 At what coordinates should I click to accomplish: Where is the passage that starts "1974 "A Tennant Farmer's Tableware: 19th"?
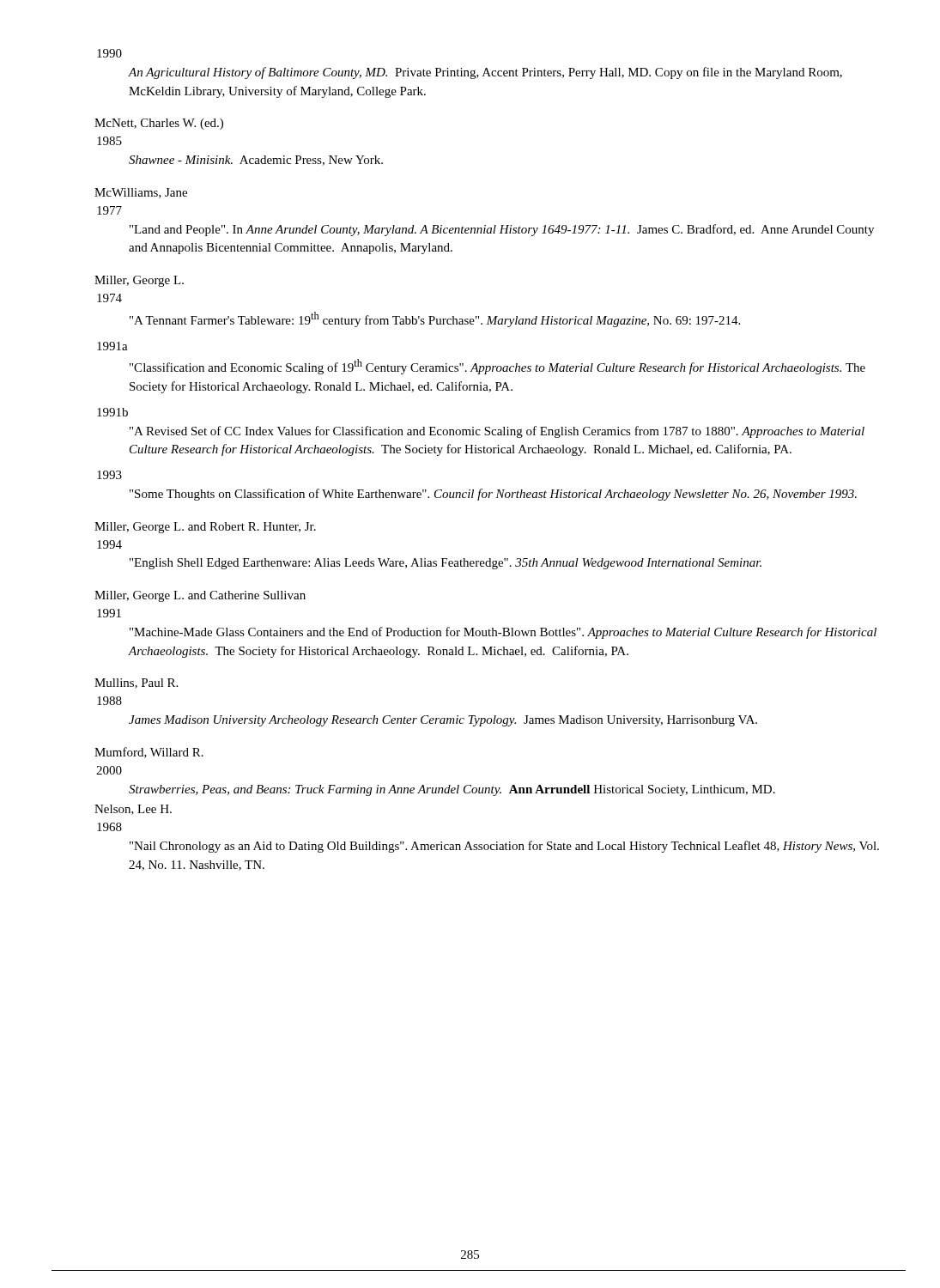tap(492, 310)
